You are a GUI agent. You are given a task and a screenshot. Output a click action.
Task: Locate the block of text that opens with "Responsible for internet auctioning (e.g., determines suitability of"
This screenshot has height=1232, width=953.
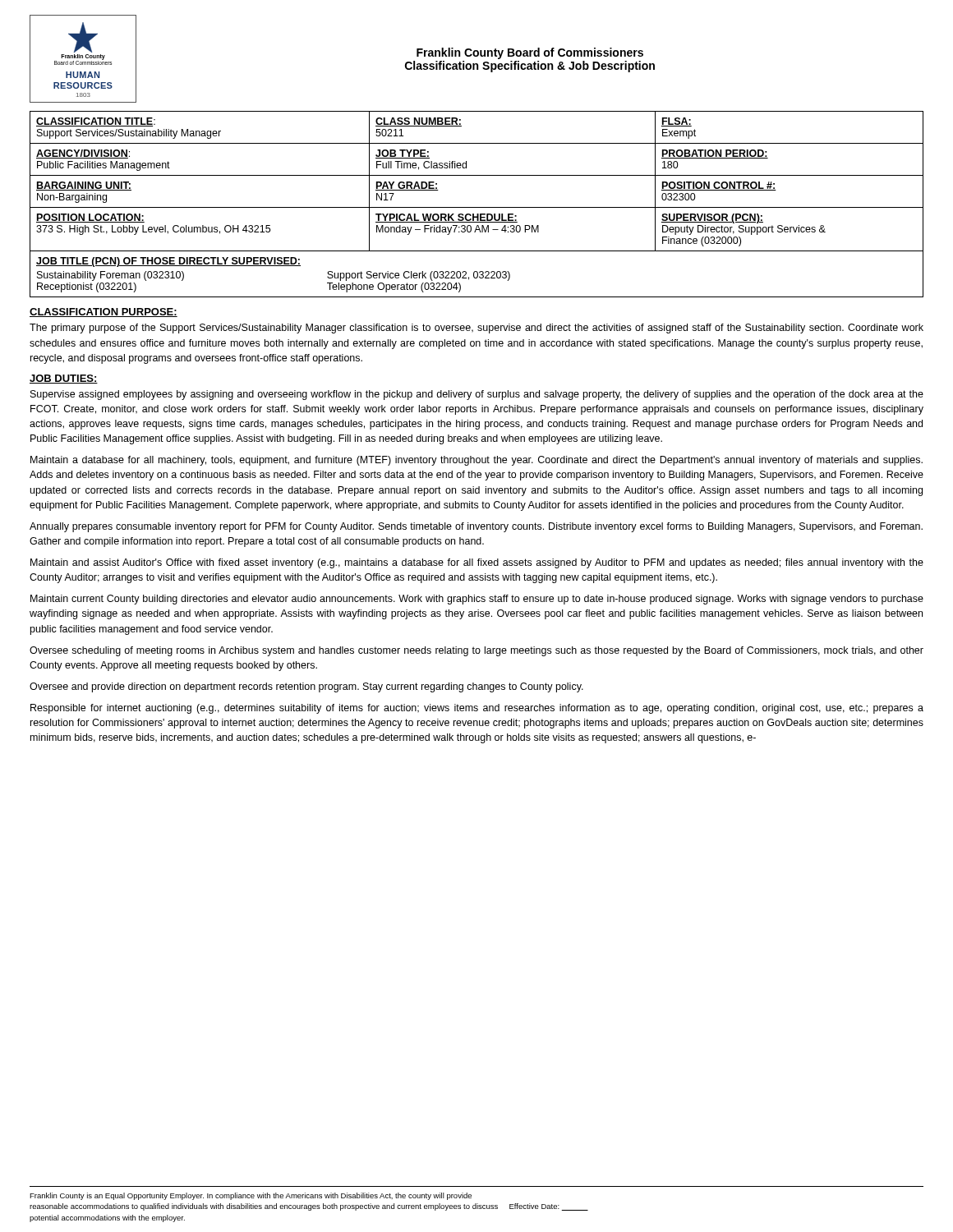476,723
